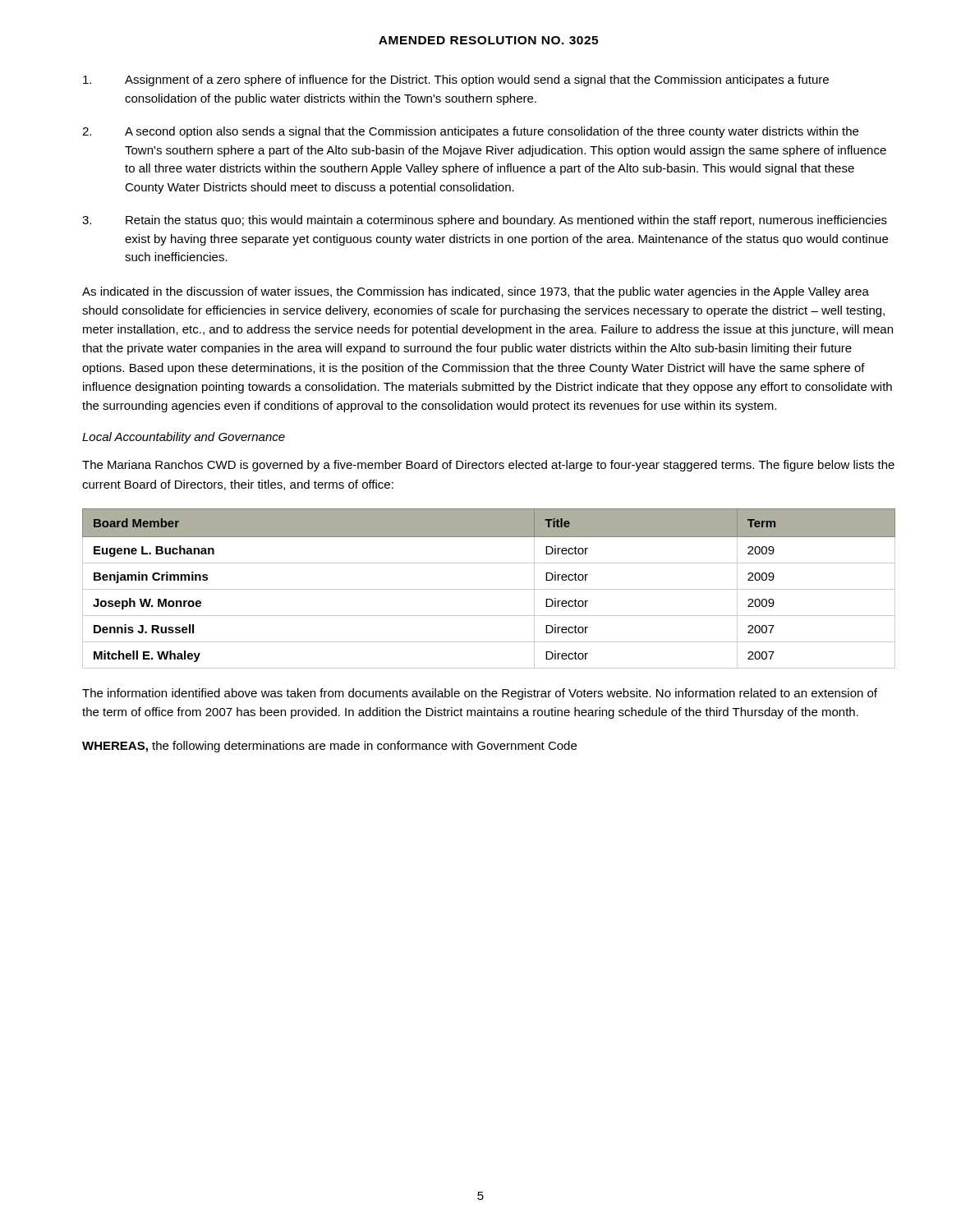Locate the text block starting "The Mariana Ranchos CWD is governed by"

tap(488, 474)
